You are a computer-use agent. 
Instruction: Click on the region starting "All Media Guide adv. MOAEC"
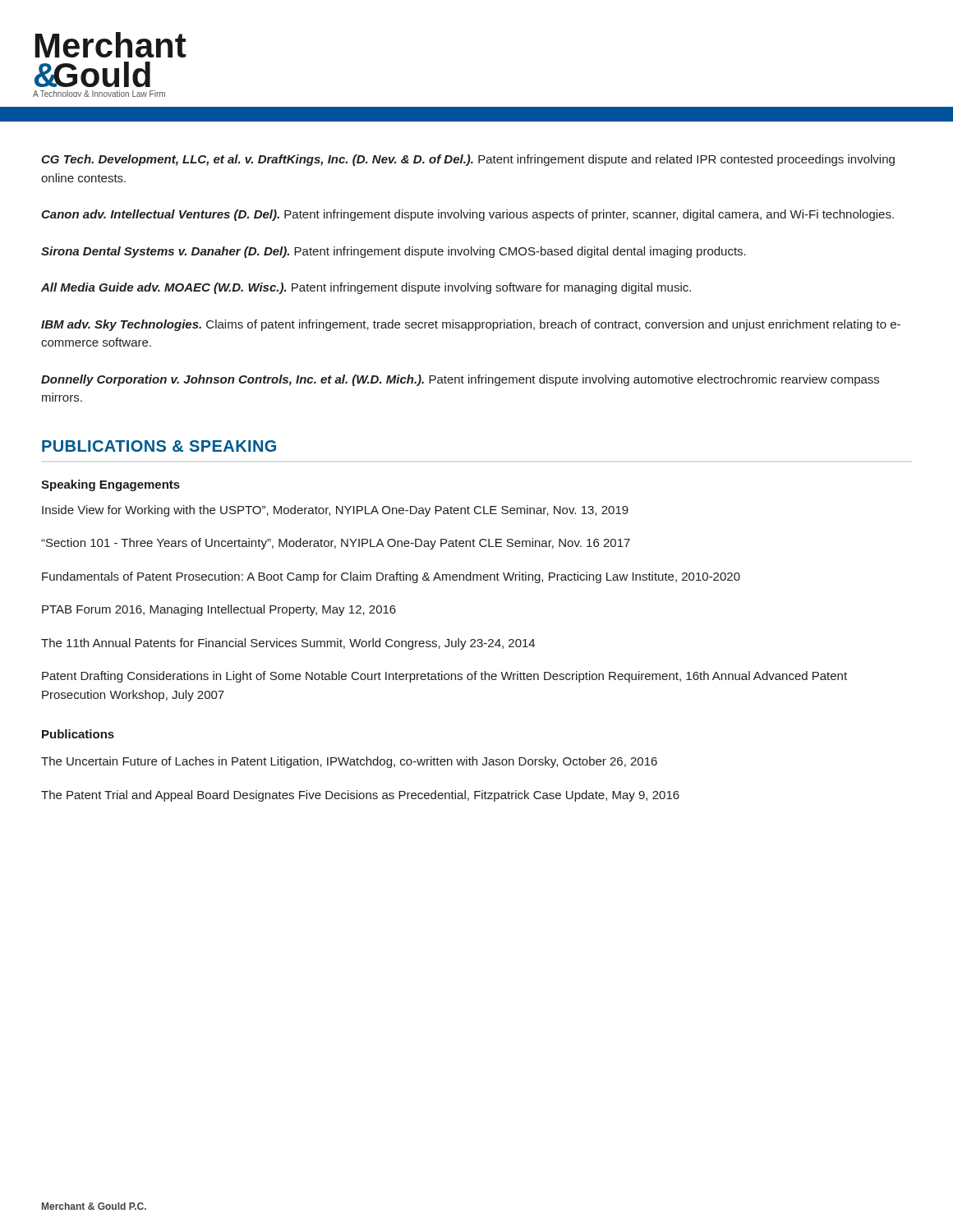click(367, 287)
